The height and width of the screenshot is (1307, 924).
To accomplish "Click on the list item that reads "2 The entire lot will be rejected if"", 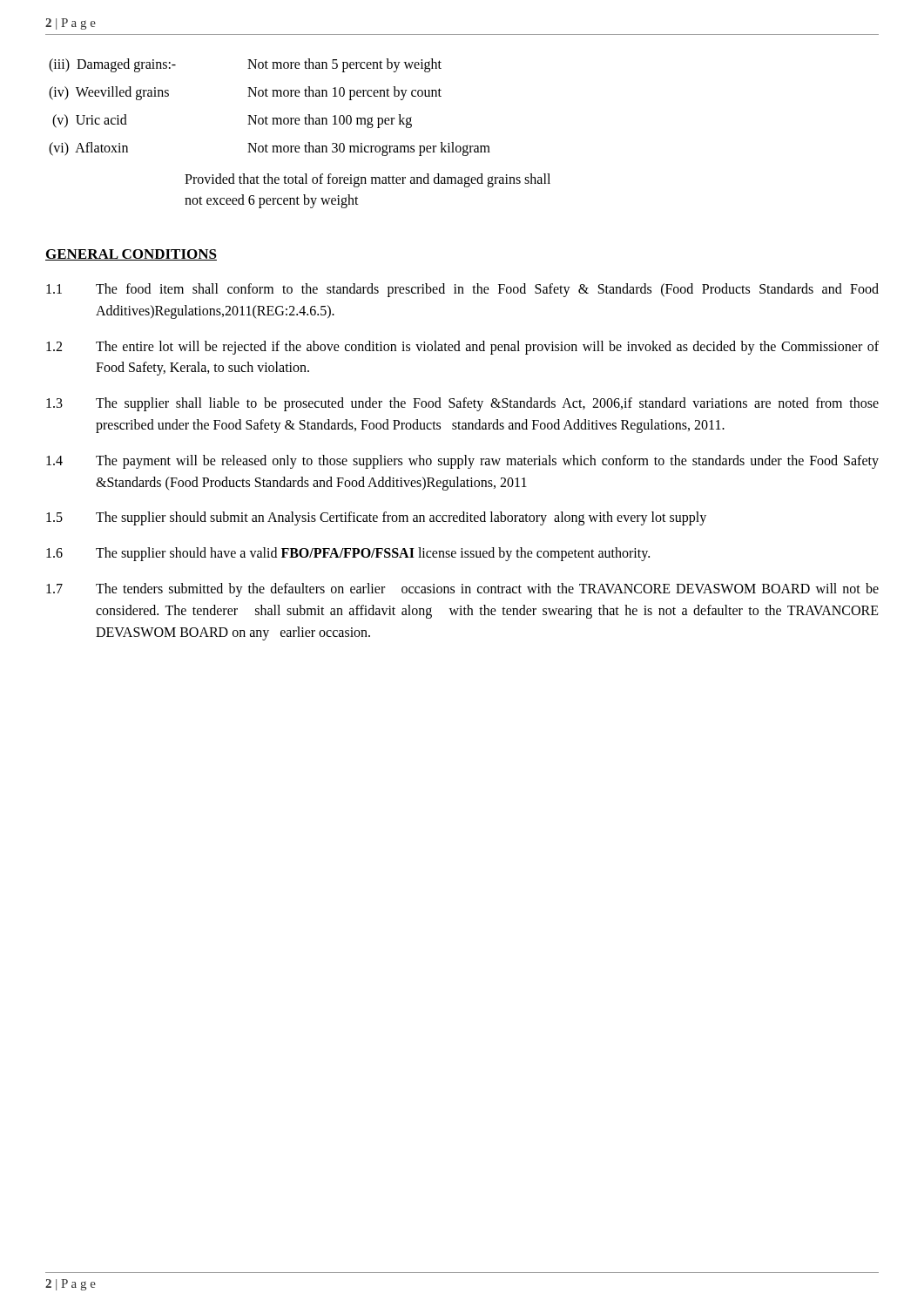I will pyautogui.click(x=462, y=358).
